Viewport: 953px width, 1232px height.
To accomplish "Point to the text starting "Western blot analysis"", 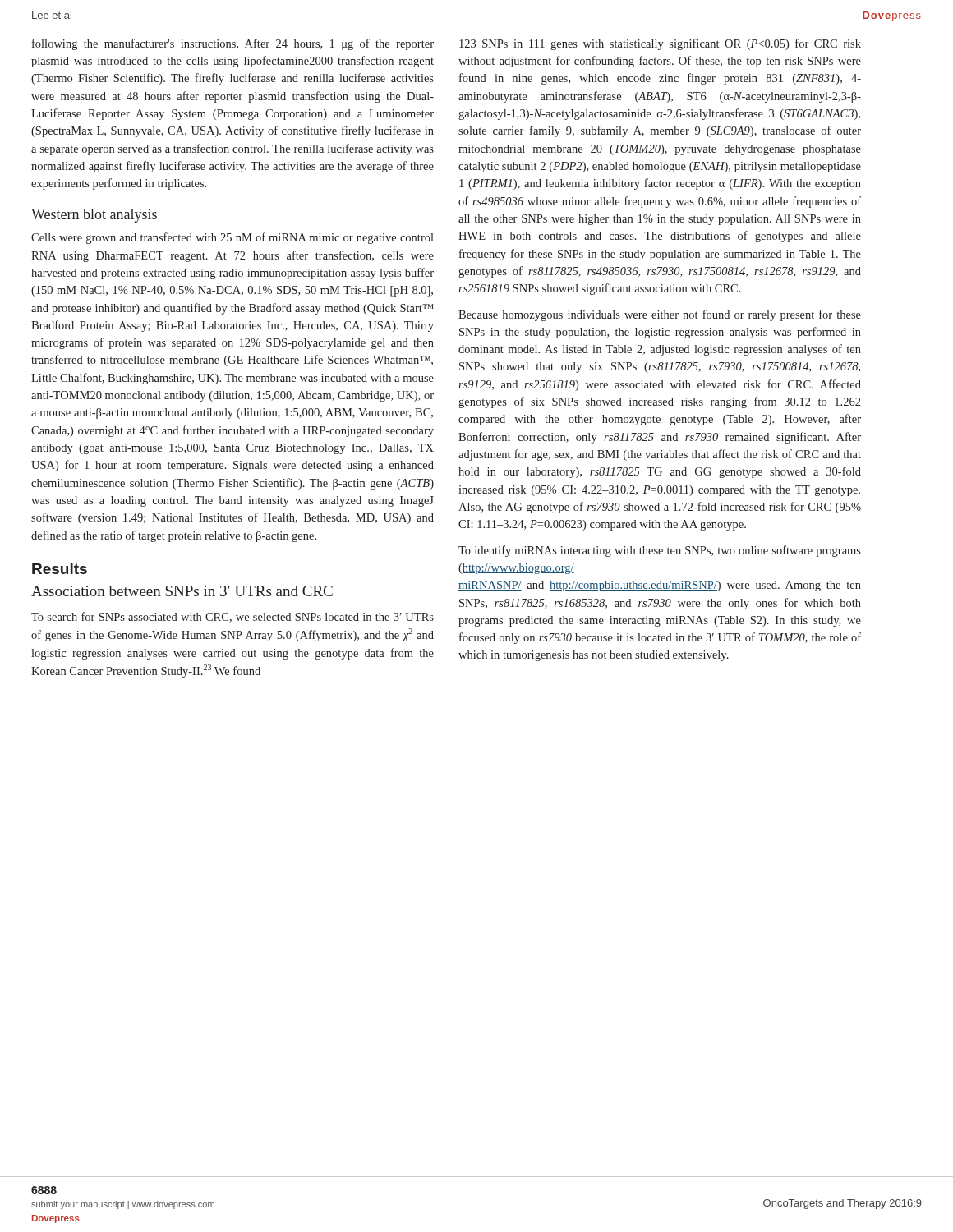I will [94, 216].
